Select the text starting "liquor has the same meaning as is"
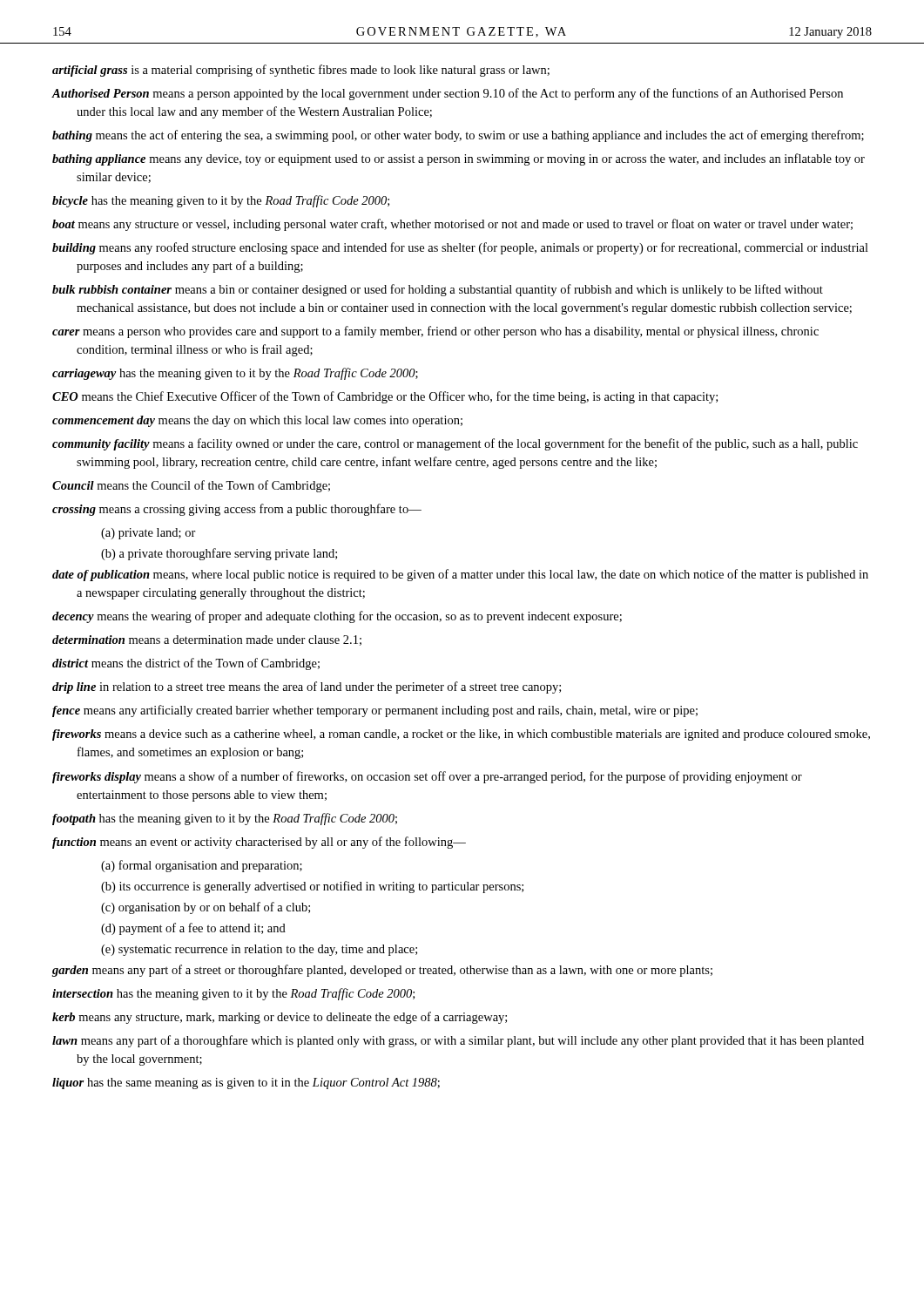Image resolution: width=924 pixels, height=1307 pixels. [x=246, y=1082]
